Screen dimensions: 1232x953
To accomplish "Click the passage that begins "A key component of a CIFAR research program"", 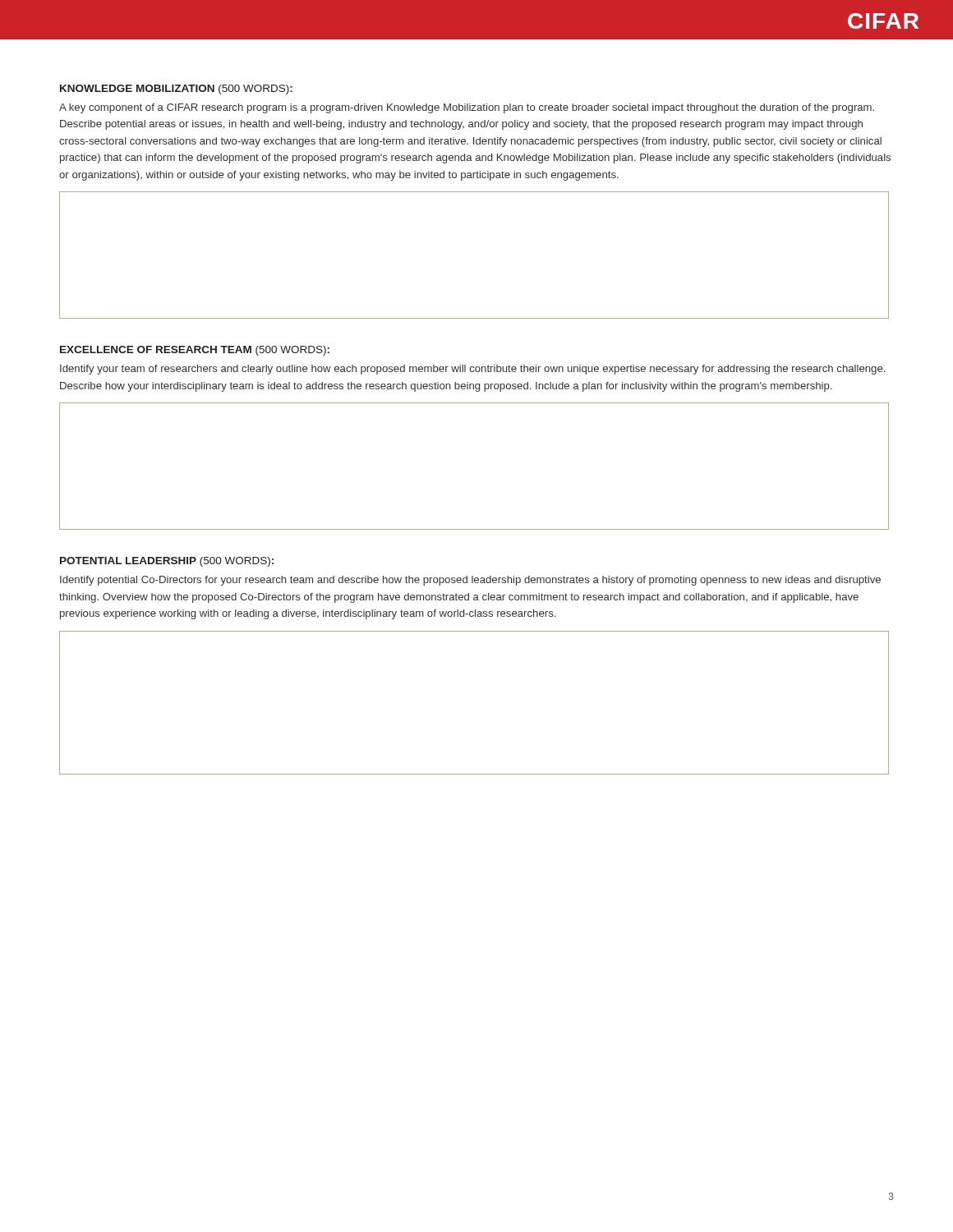I will coord(475,141).
